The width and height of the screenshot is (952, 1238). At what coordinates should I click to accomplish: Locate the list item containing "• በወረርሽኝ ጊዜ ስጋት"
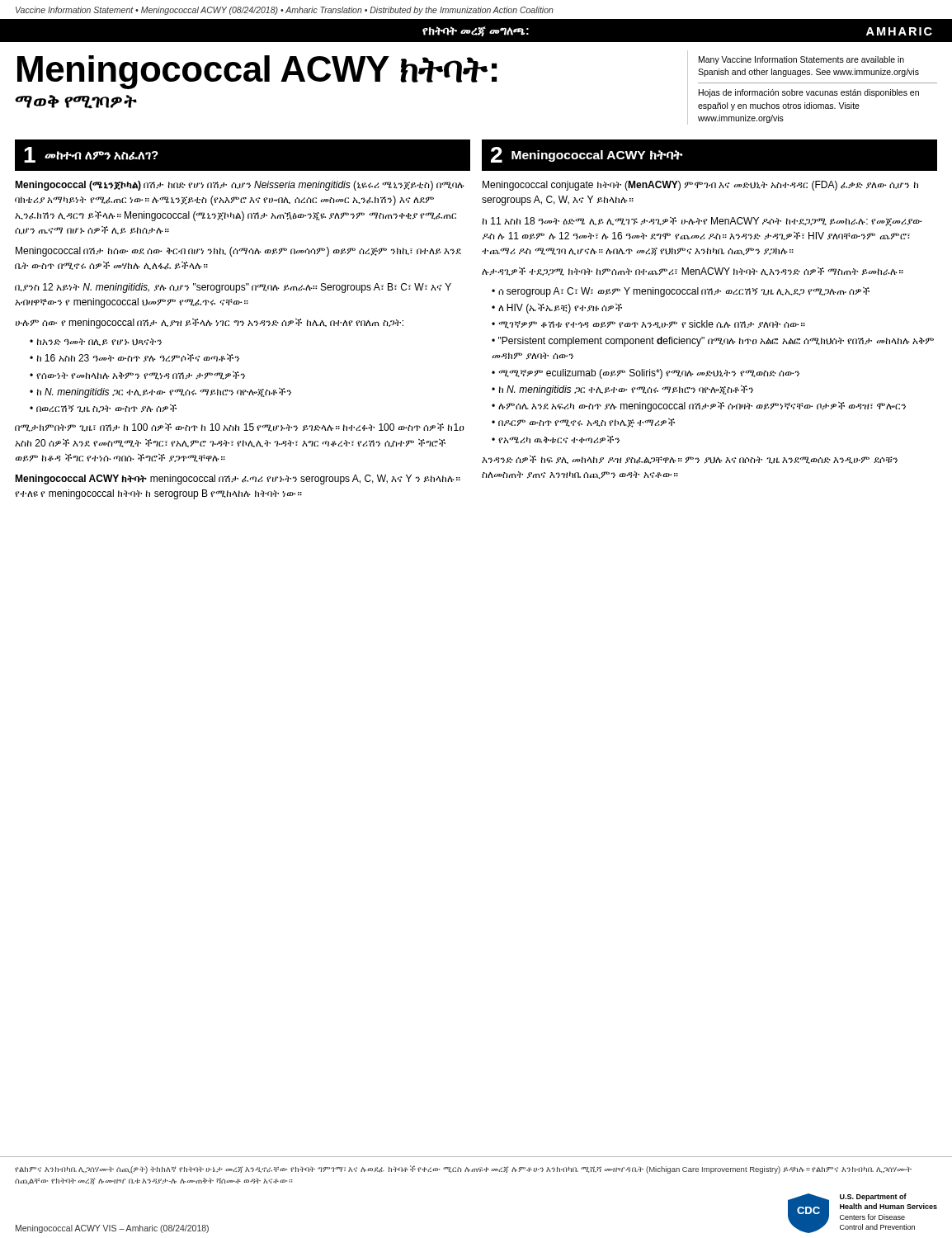pos(104,409)
